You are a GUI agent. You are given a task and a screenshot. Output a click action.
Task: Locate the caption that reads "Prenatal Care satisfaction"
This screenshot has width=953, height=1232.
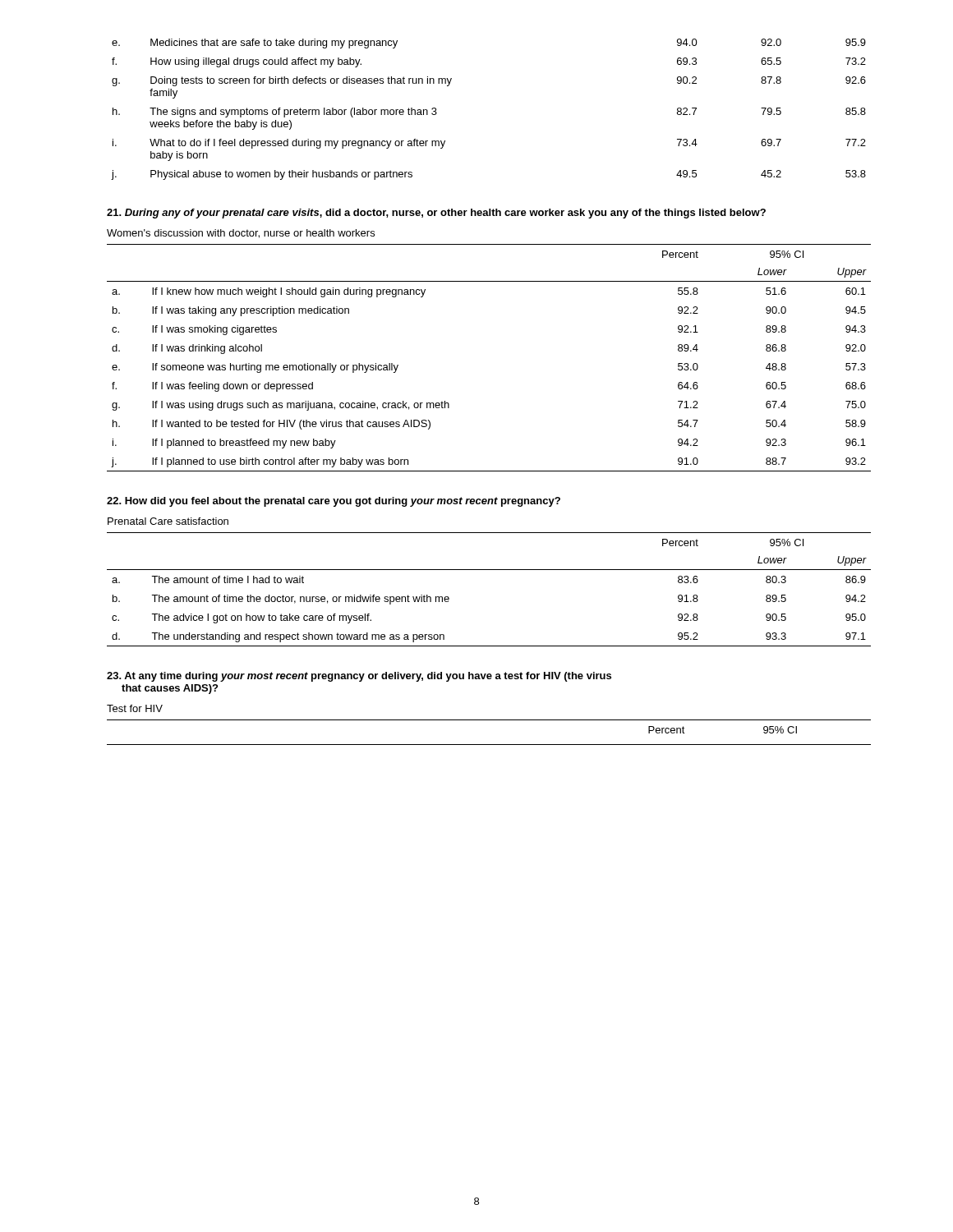point(168,521)
